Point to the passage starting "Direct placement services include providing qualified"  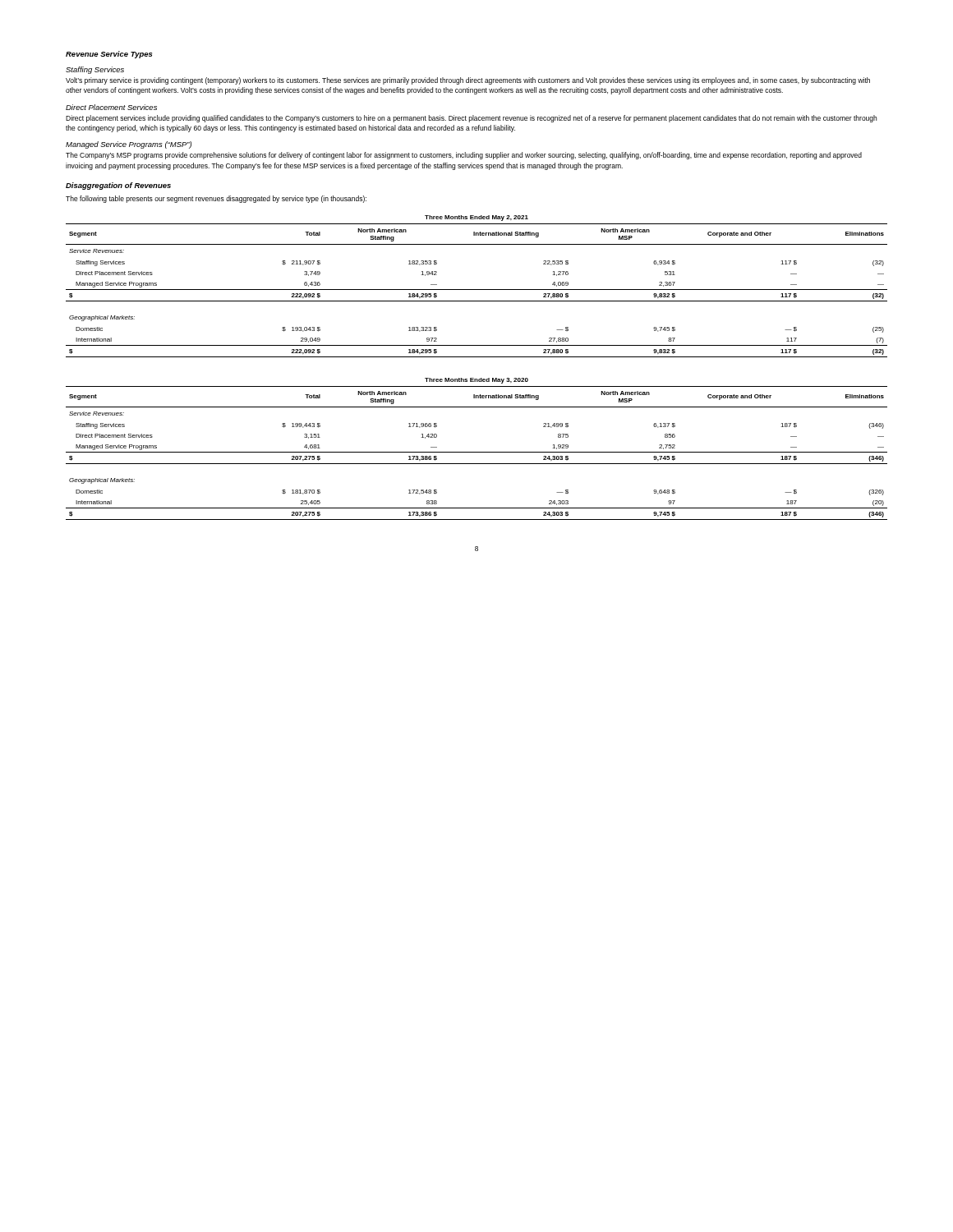coord(471,123)
